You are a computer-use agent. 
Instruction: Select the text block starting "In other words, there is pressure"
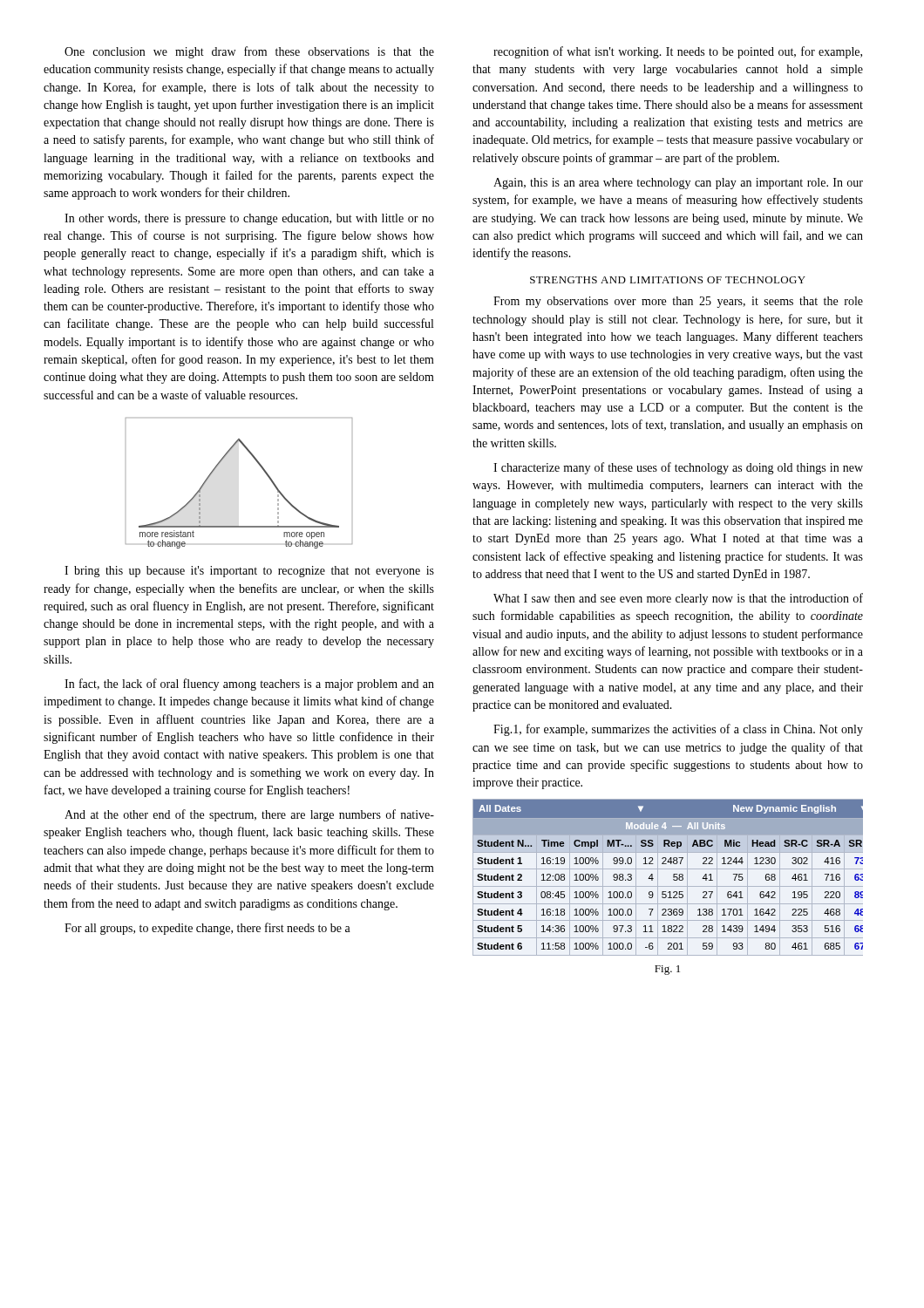(239, 307)
